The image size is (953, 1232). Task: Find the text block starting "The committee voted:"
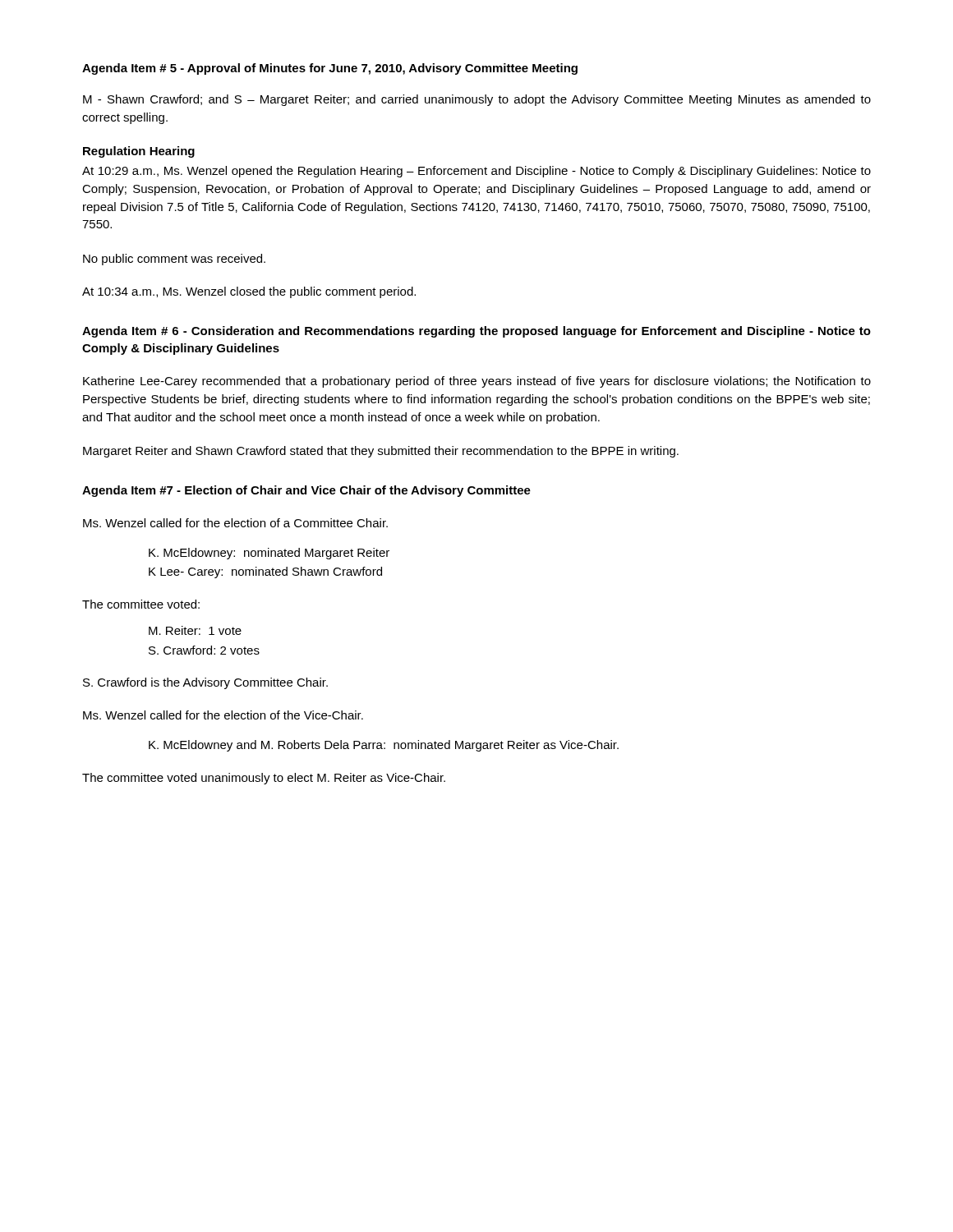[x=141, y=604]
